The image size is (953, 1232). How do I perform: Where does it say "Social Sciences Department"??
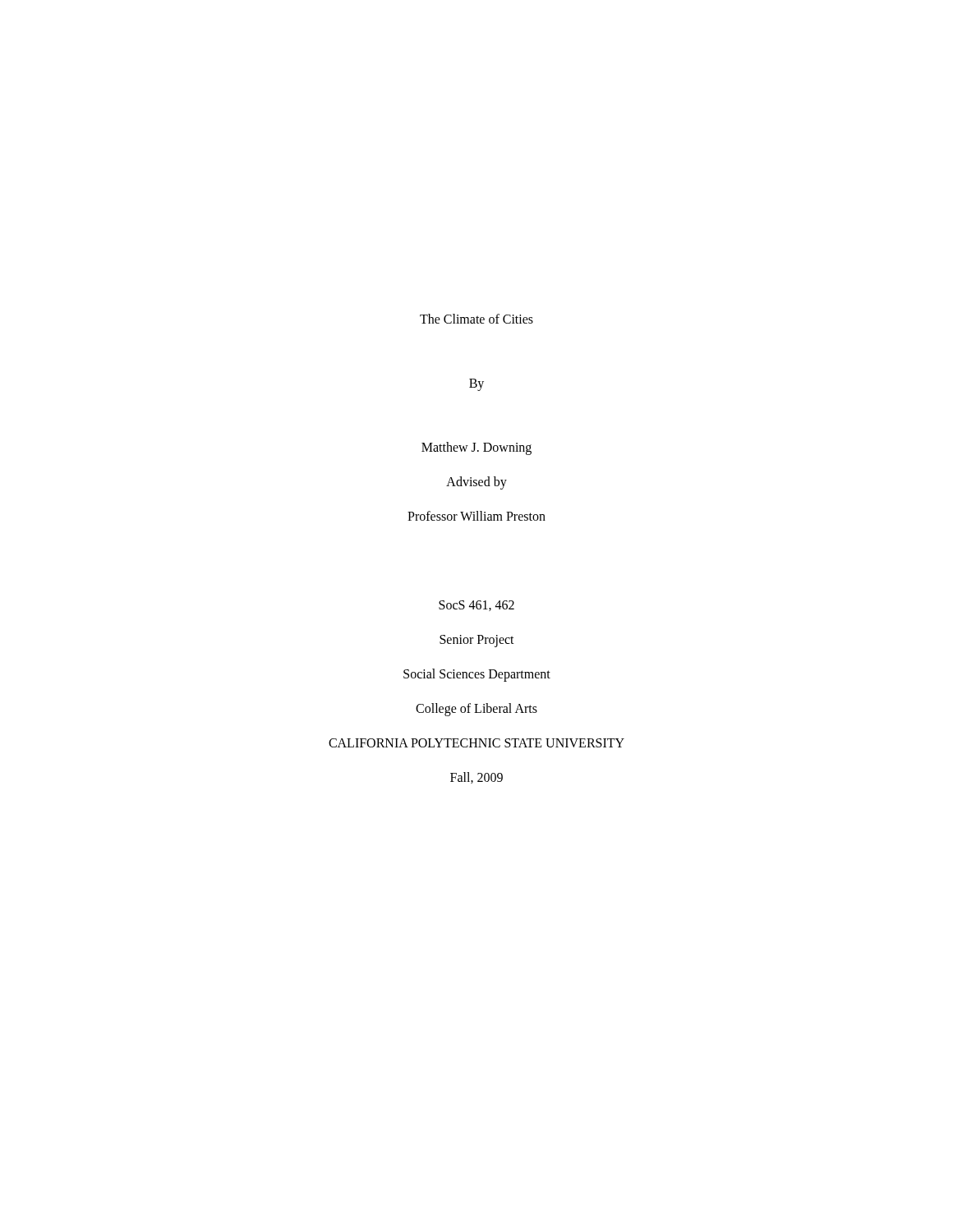pos(476,674)
